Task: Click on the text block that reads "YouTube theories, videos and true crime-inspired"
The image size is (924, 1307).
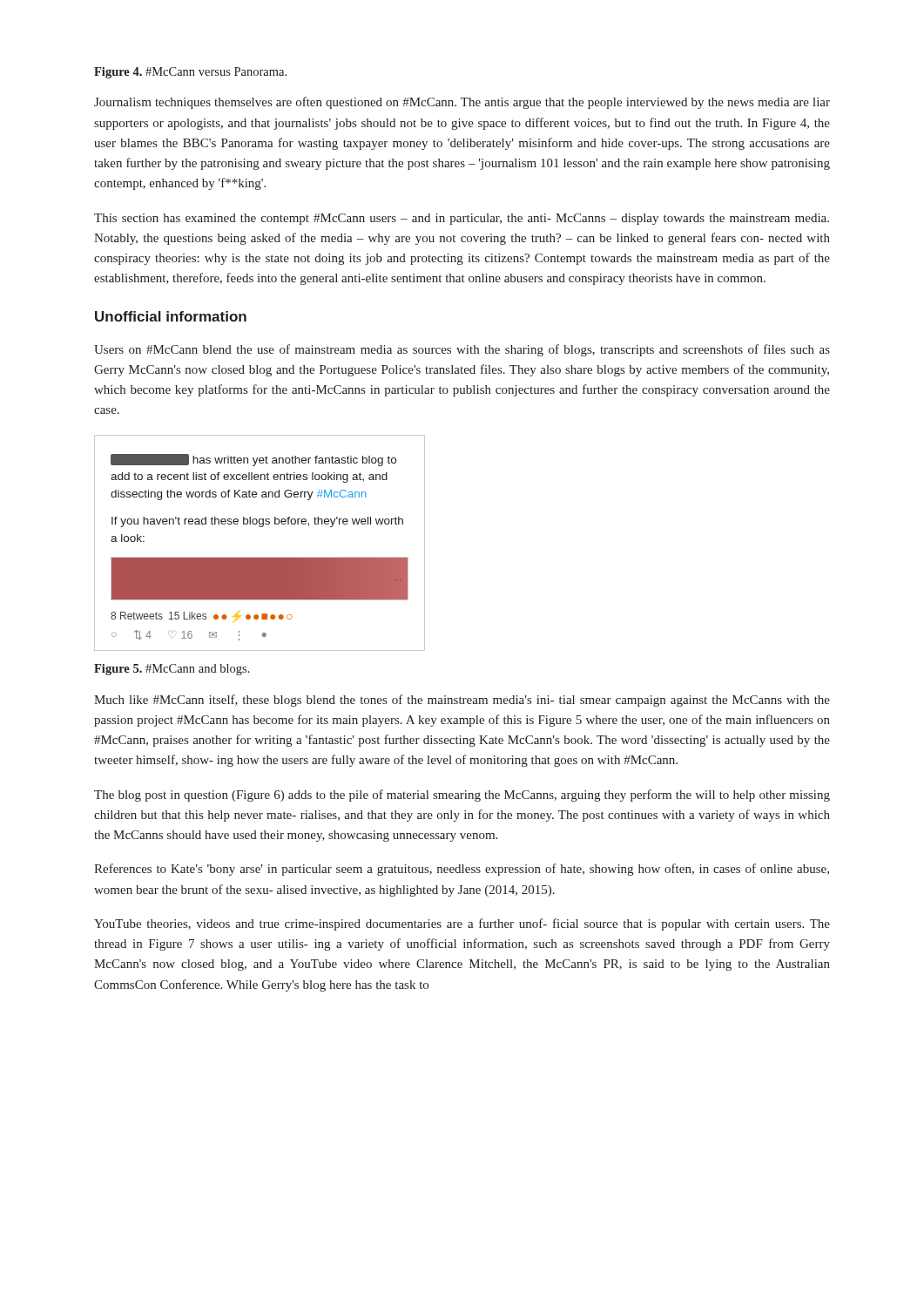Action: [462, 954]
